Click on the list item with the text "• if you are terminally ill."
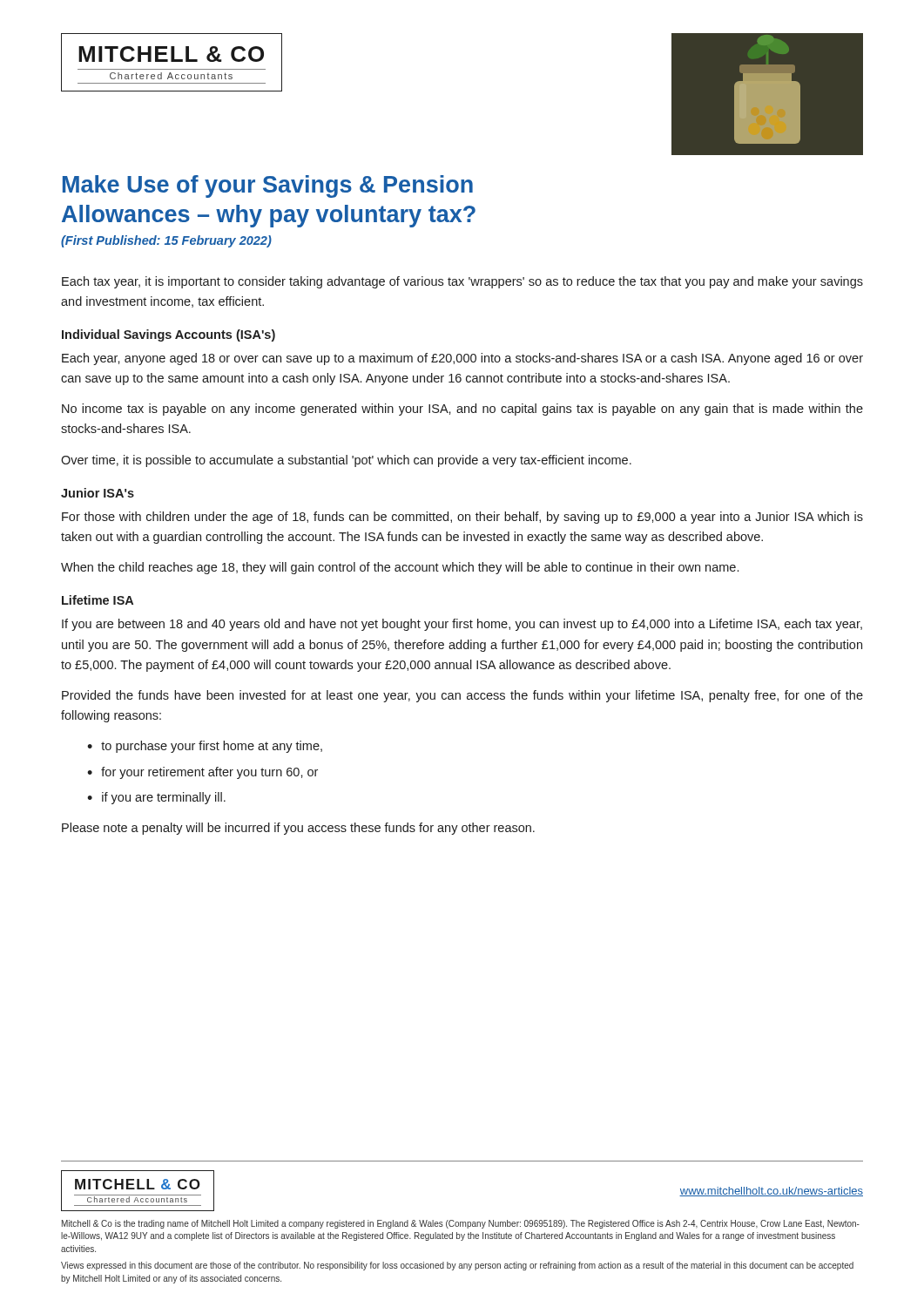Image resolution: width=924 pixels, height=1307 pixels. 157,798
